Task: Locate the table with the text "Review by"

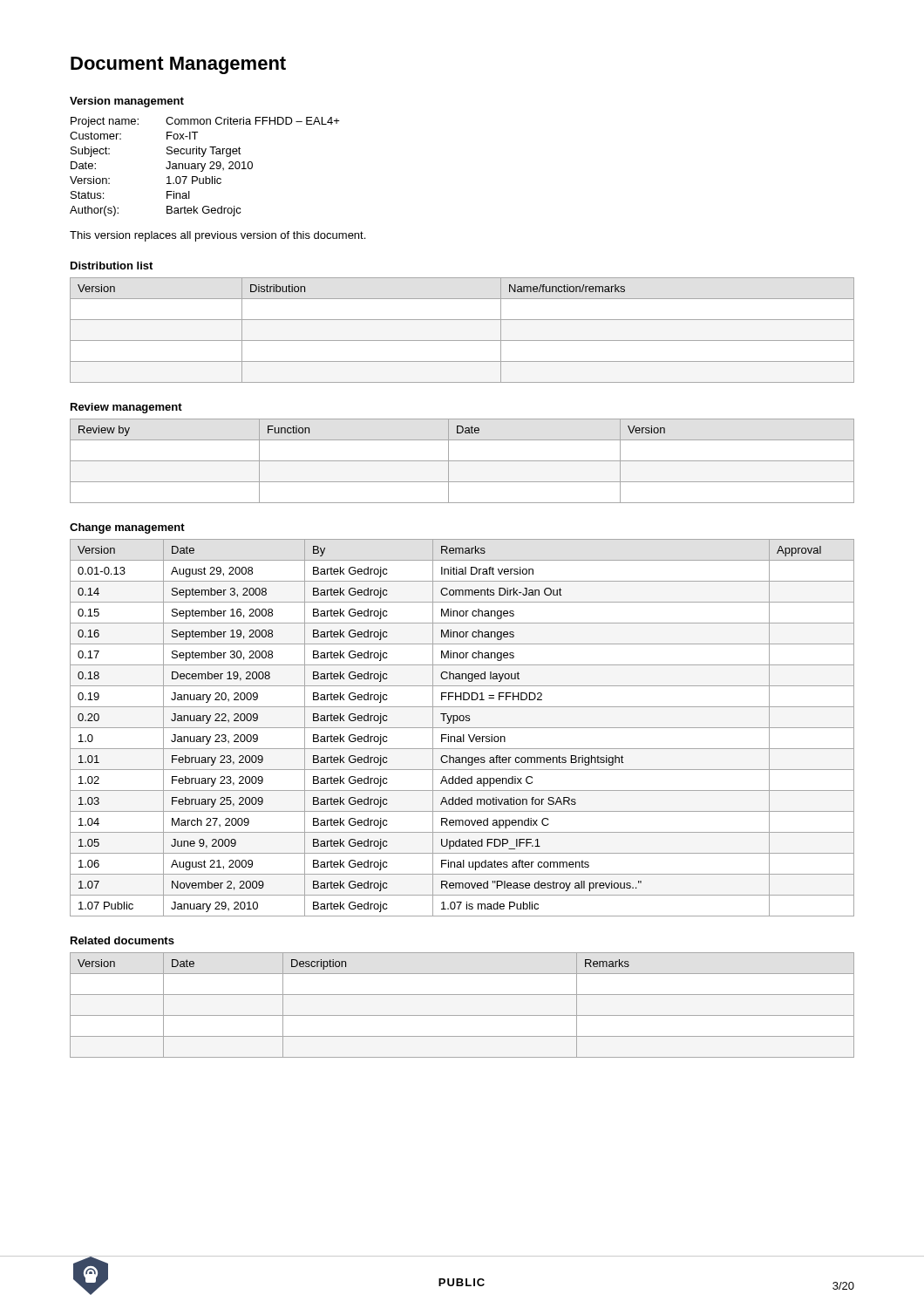Action: point(462,461)
